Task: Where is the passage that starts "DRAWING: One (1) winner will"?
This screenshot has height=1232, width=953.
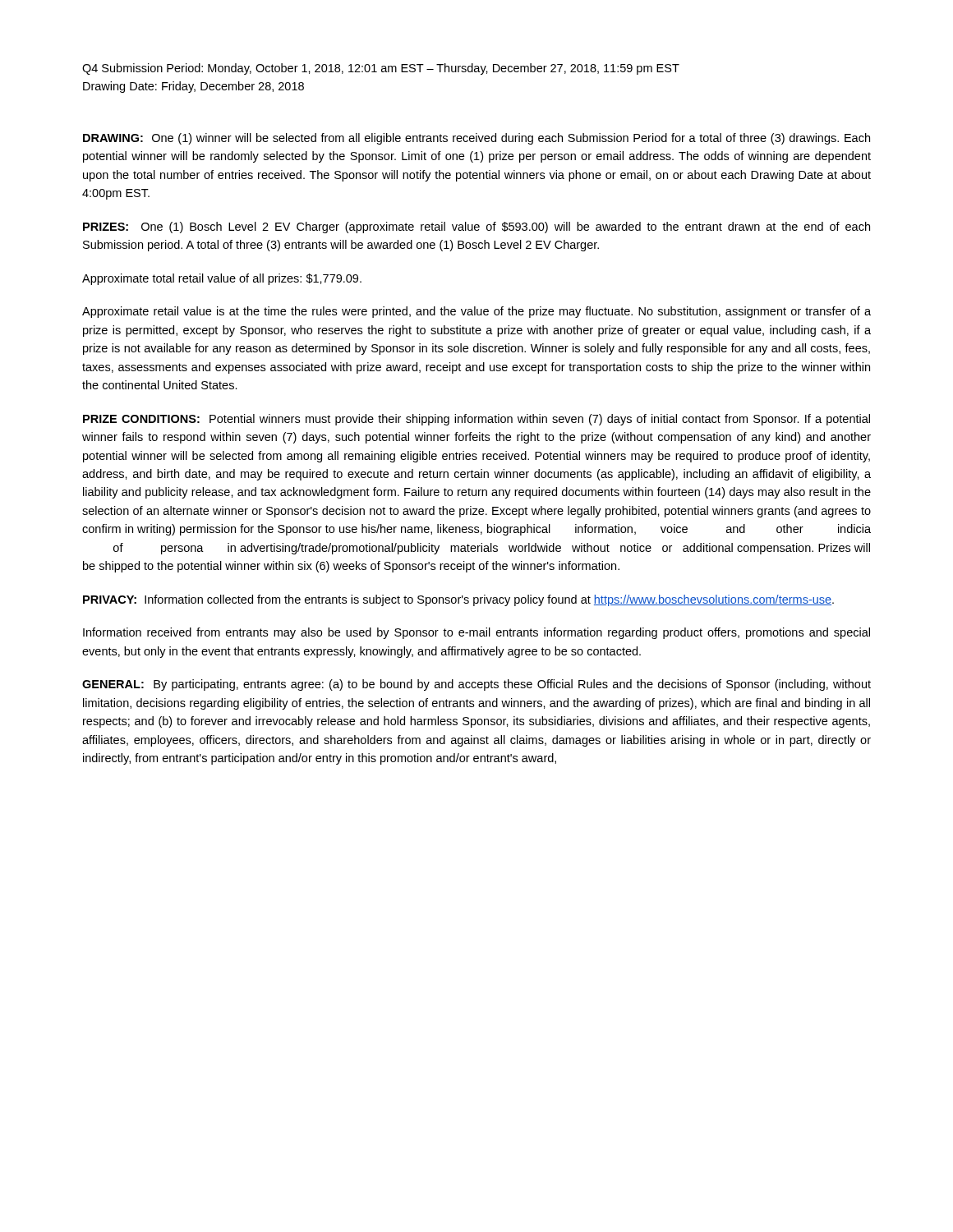Action: point(476,166)
